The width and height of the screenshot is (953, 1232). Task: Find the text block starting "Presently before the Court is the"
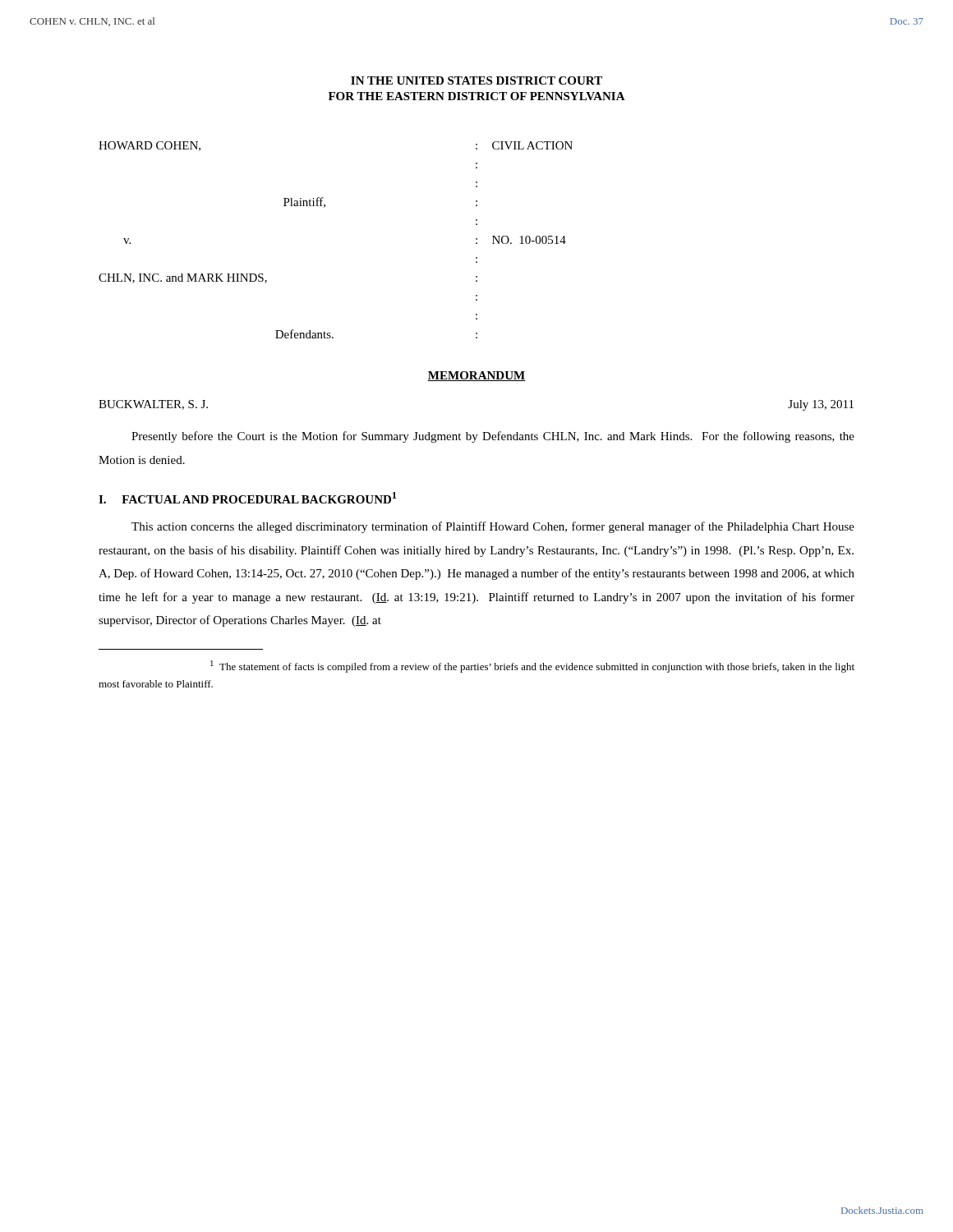point(476,448)
